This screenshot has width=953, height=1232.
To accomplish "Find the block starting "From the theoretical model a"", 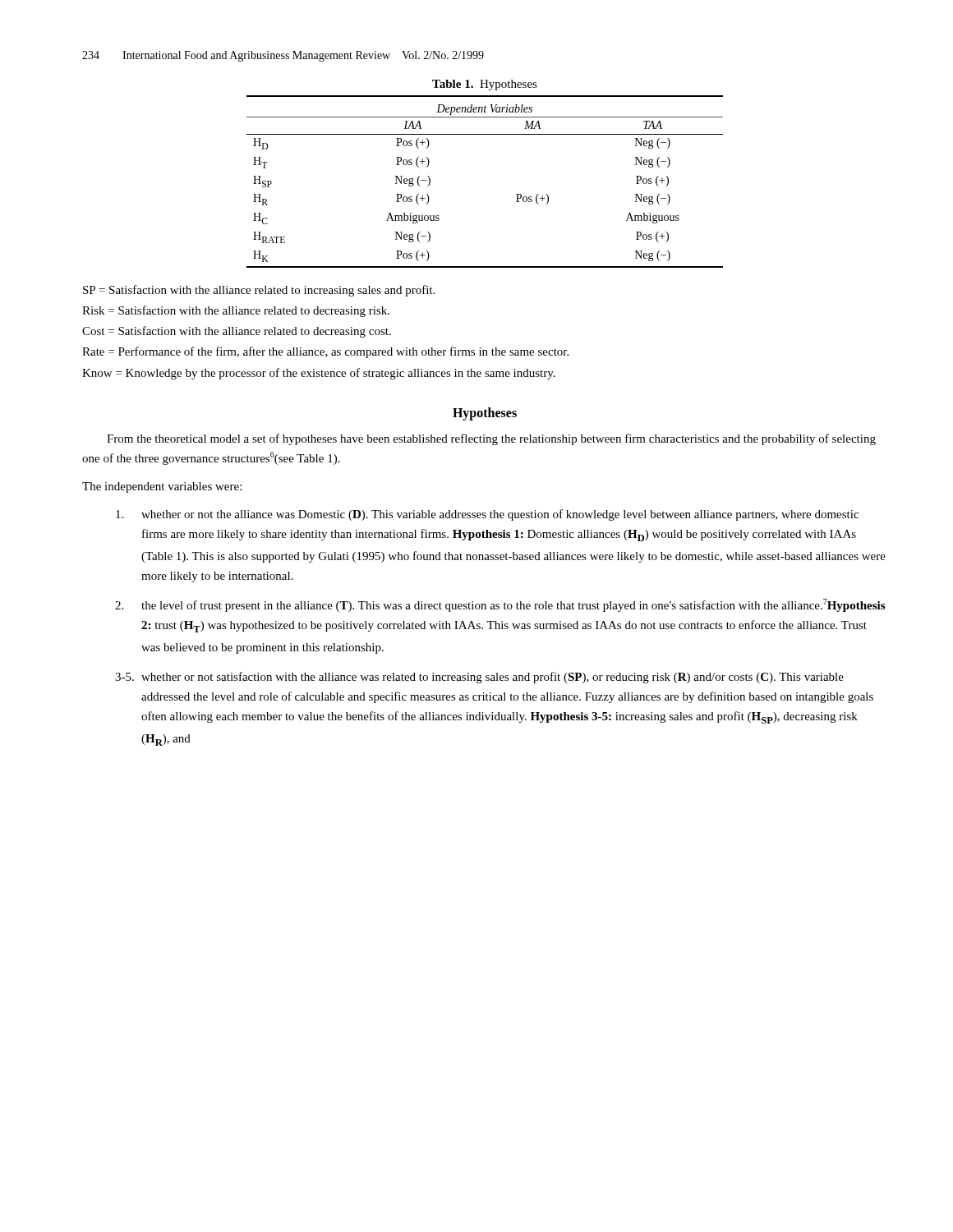I will point(479,448).
